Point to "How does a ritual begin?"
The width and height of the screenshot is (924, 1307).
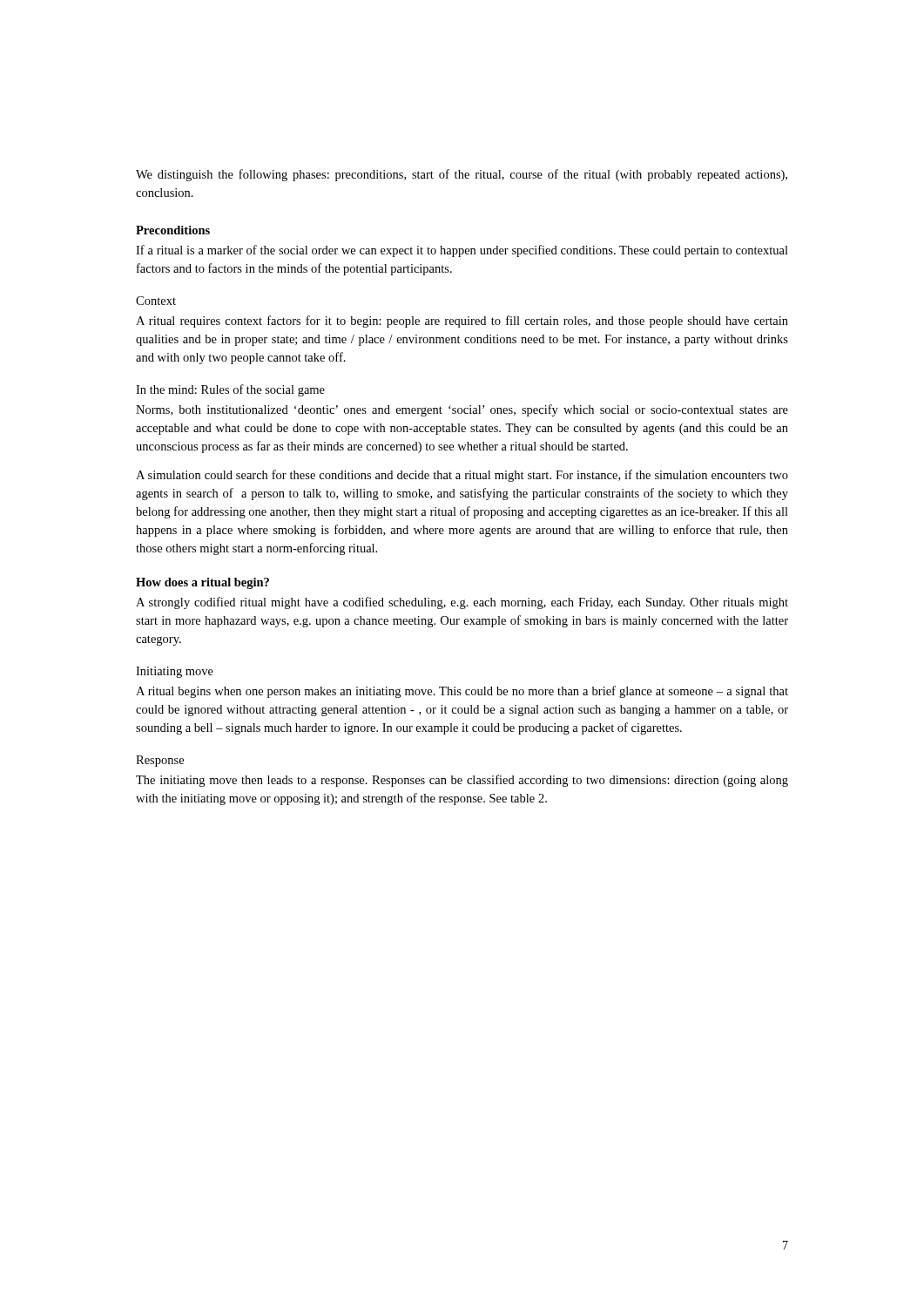coord(203,582)
